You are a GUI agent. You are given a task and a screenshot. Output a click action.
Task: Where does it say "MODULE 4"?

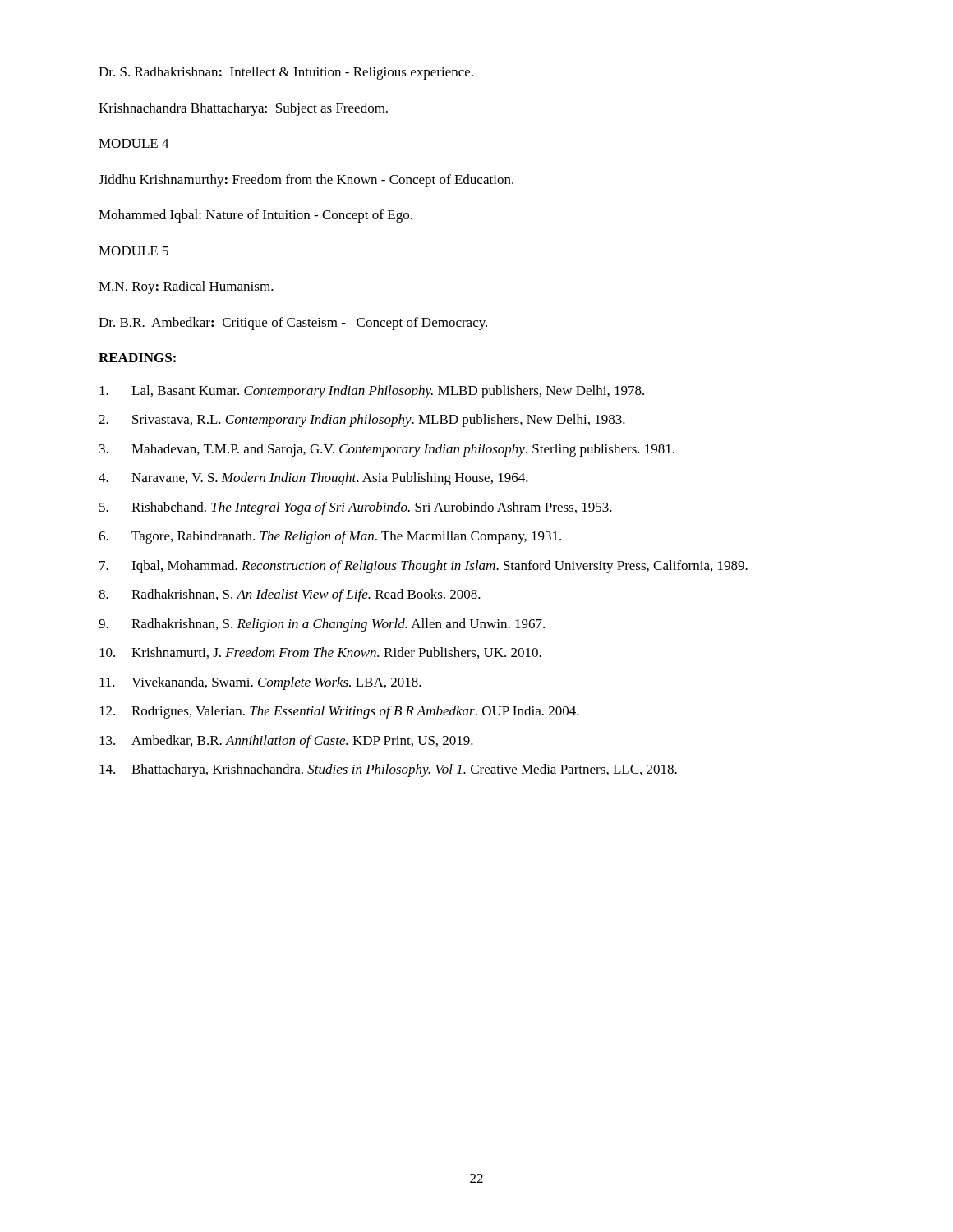[x=134, y=143]
